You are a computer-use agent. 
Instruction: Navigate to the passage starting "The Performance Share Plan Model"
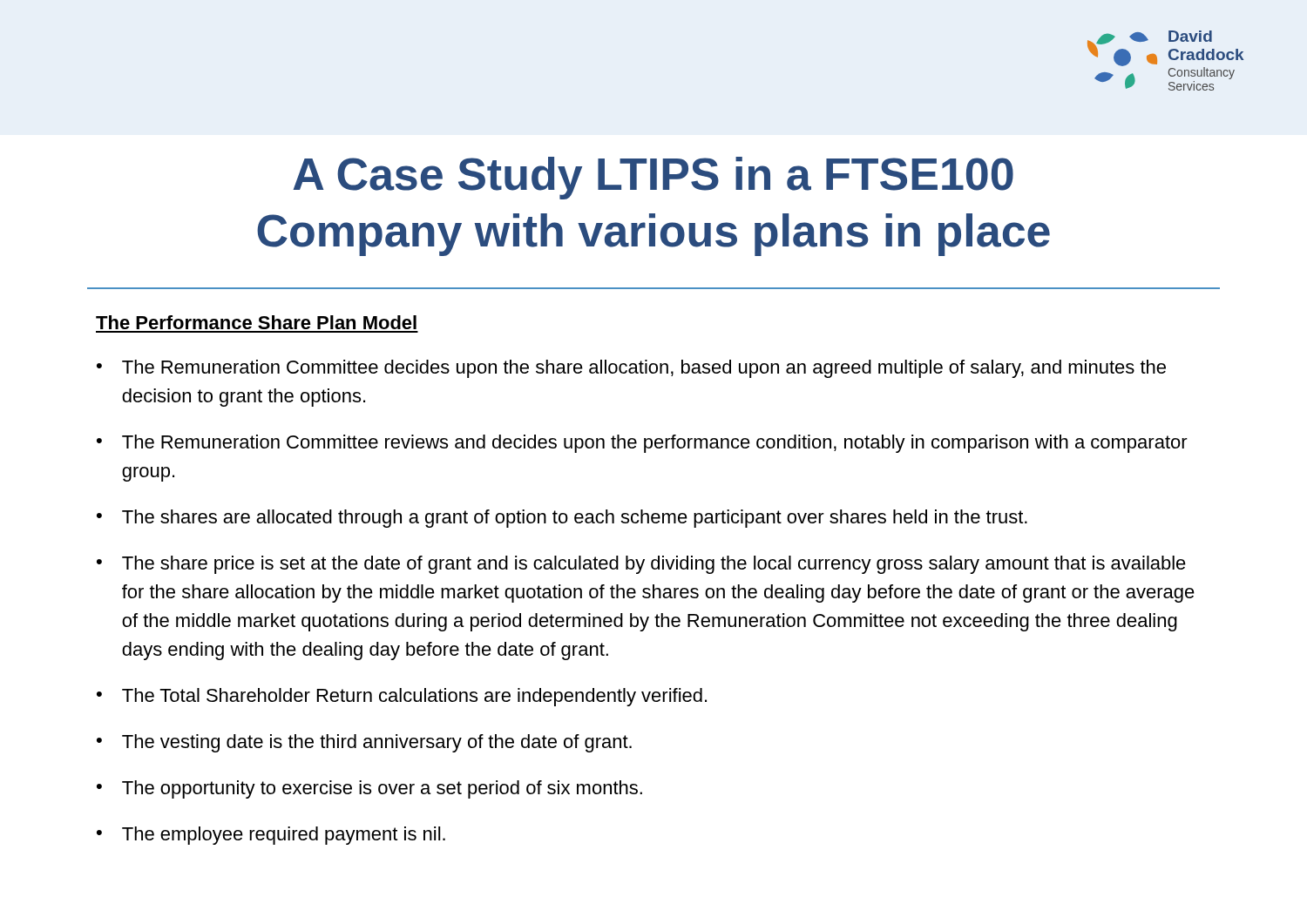257,323
